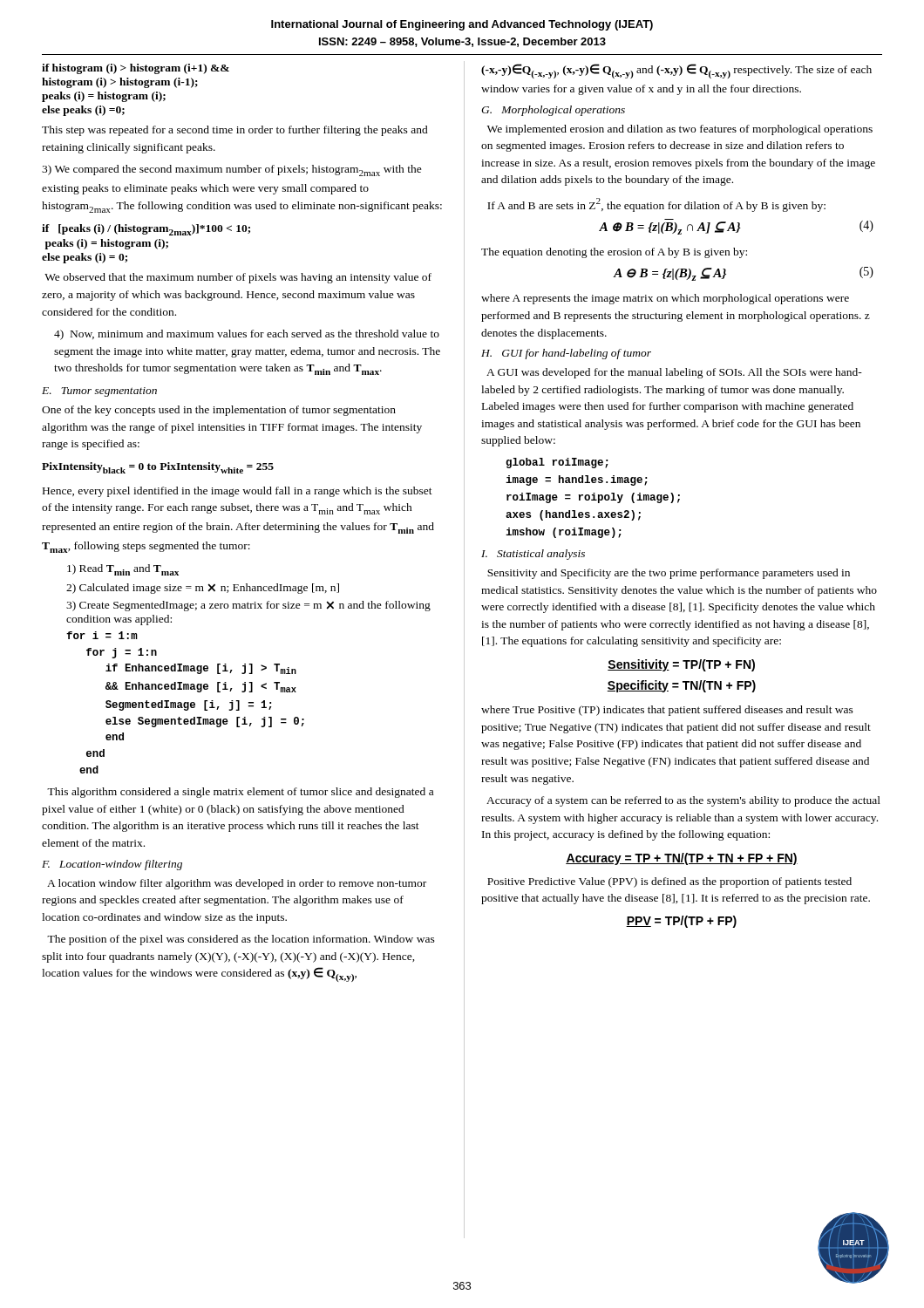Navigate to the text starting "A location window filter algorithm was developed in"
This screenshot has height=1308, width=924.
[234, 900]
